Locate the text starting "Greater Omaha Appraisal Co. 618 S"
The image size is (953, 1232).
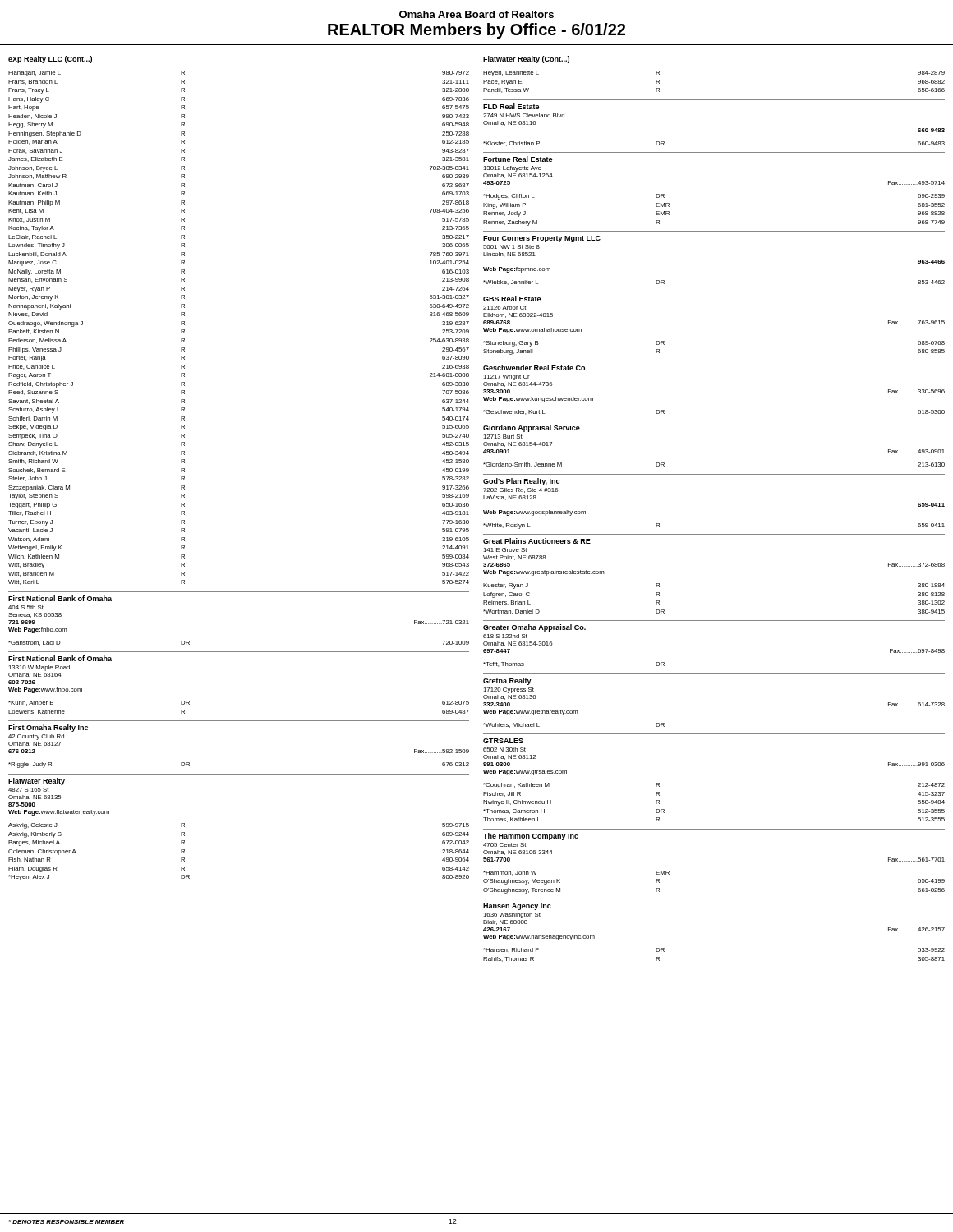pos(534,628)
